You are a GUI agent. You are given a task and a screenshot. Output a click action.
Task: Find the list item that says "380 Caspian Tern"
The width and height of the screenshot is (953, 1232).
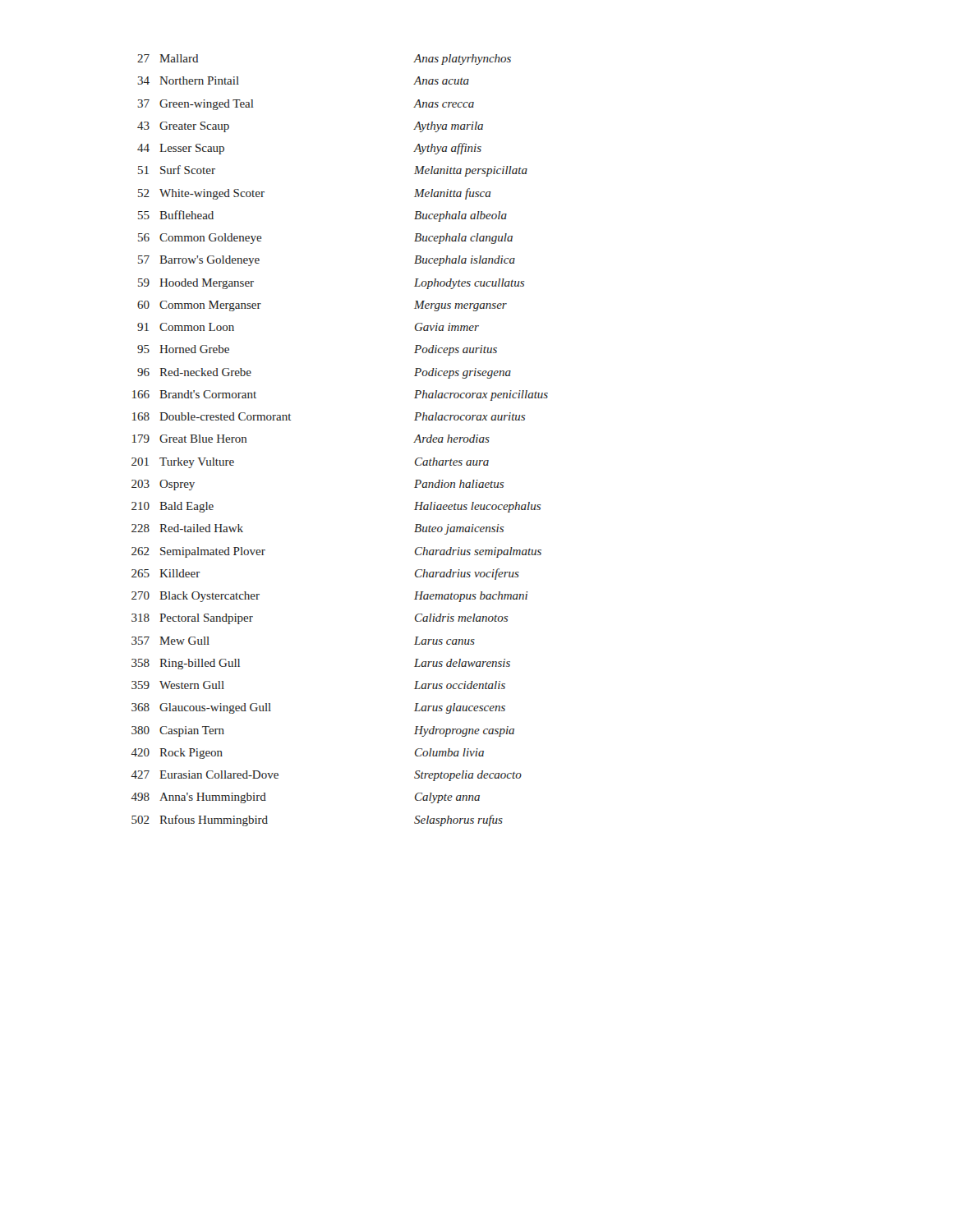(x=180, y=731)
